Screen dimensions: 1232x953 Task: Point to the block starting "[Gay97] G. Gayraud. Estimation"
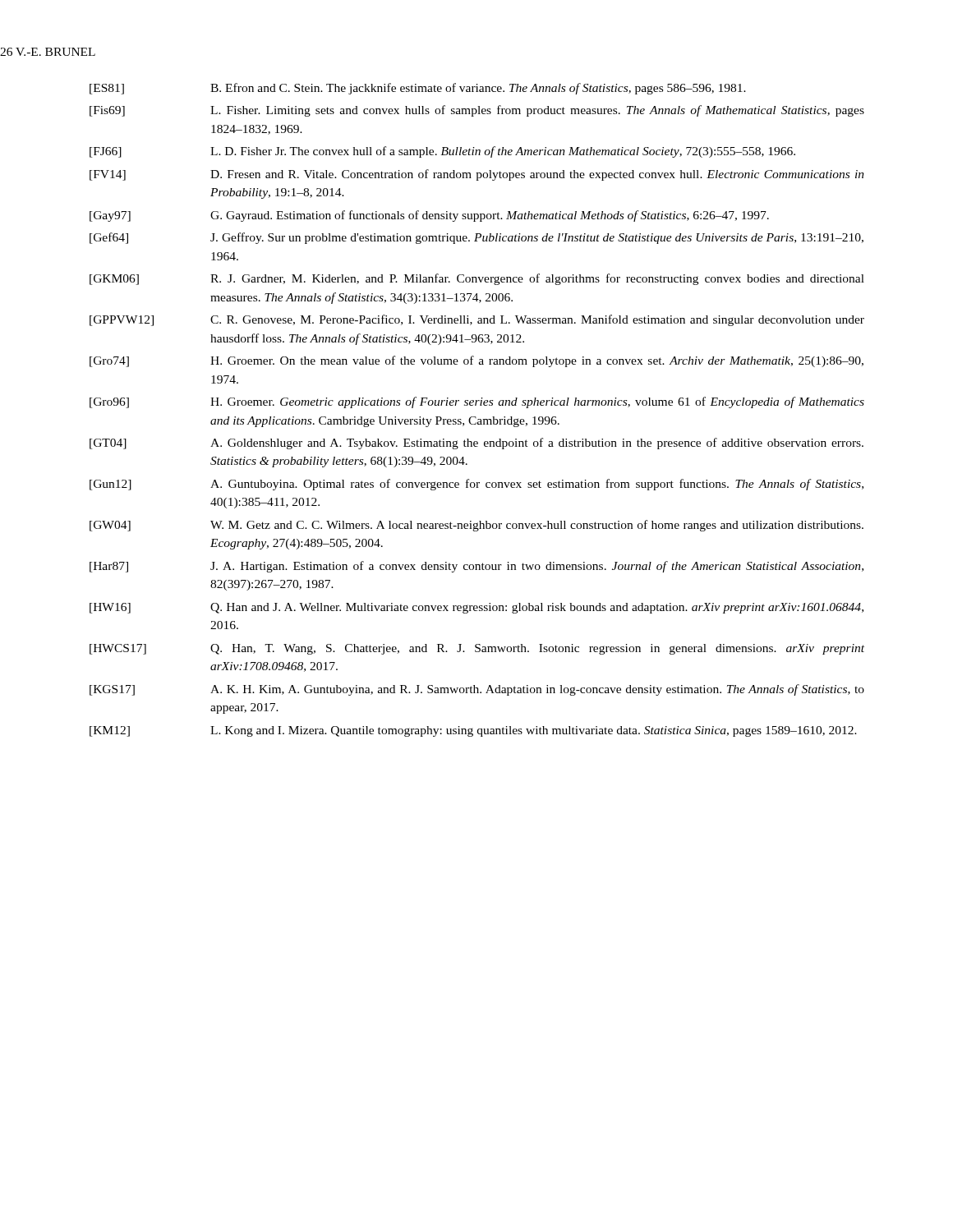click(476, 215)
